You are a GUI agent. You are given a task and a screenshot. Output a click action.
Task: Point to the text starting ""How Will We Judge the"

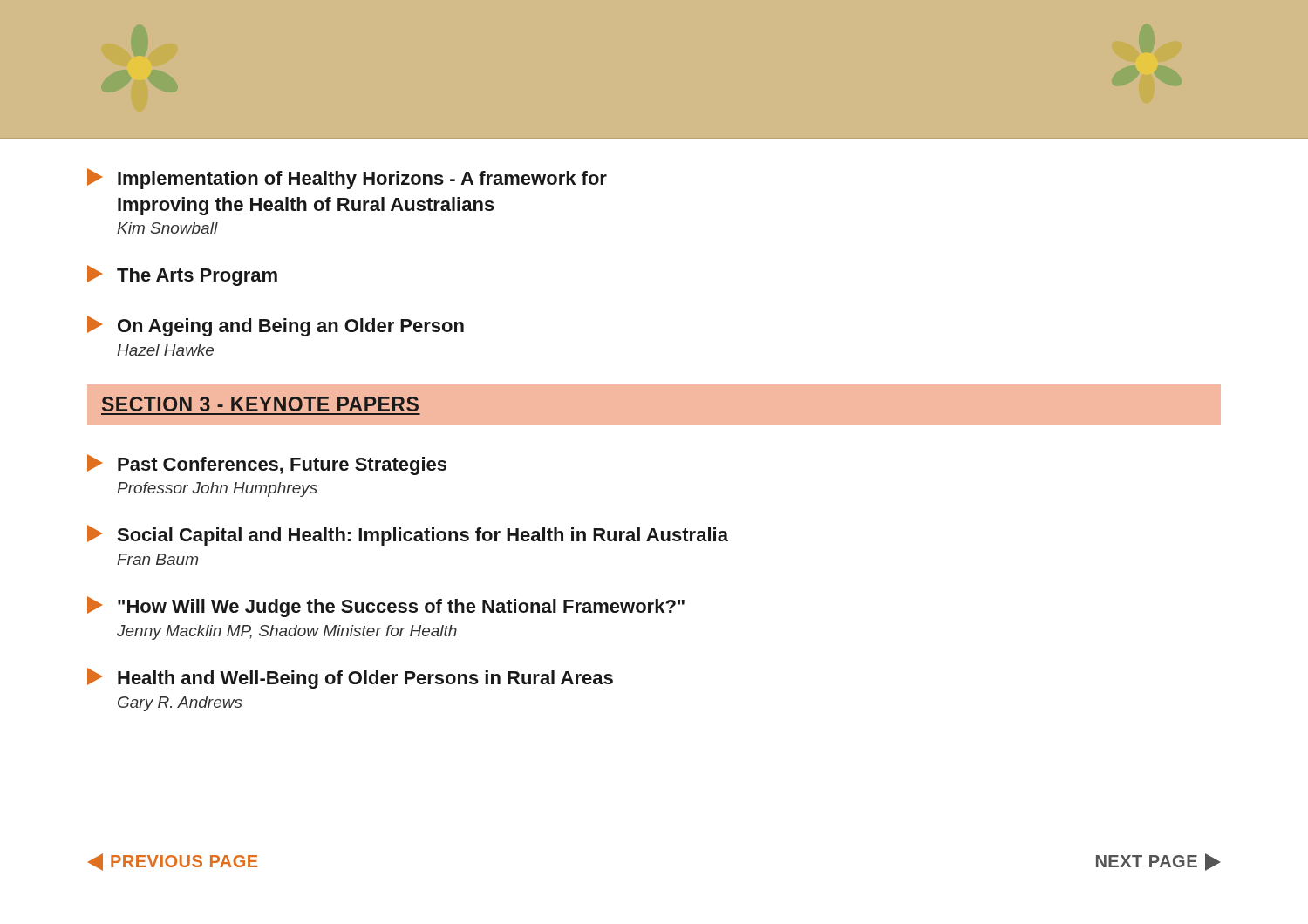[x=654, y=617]
